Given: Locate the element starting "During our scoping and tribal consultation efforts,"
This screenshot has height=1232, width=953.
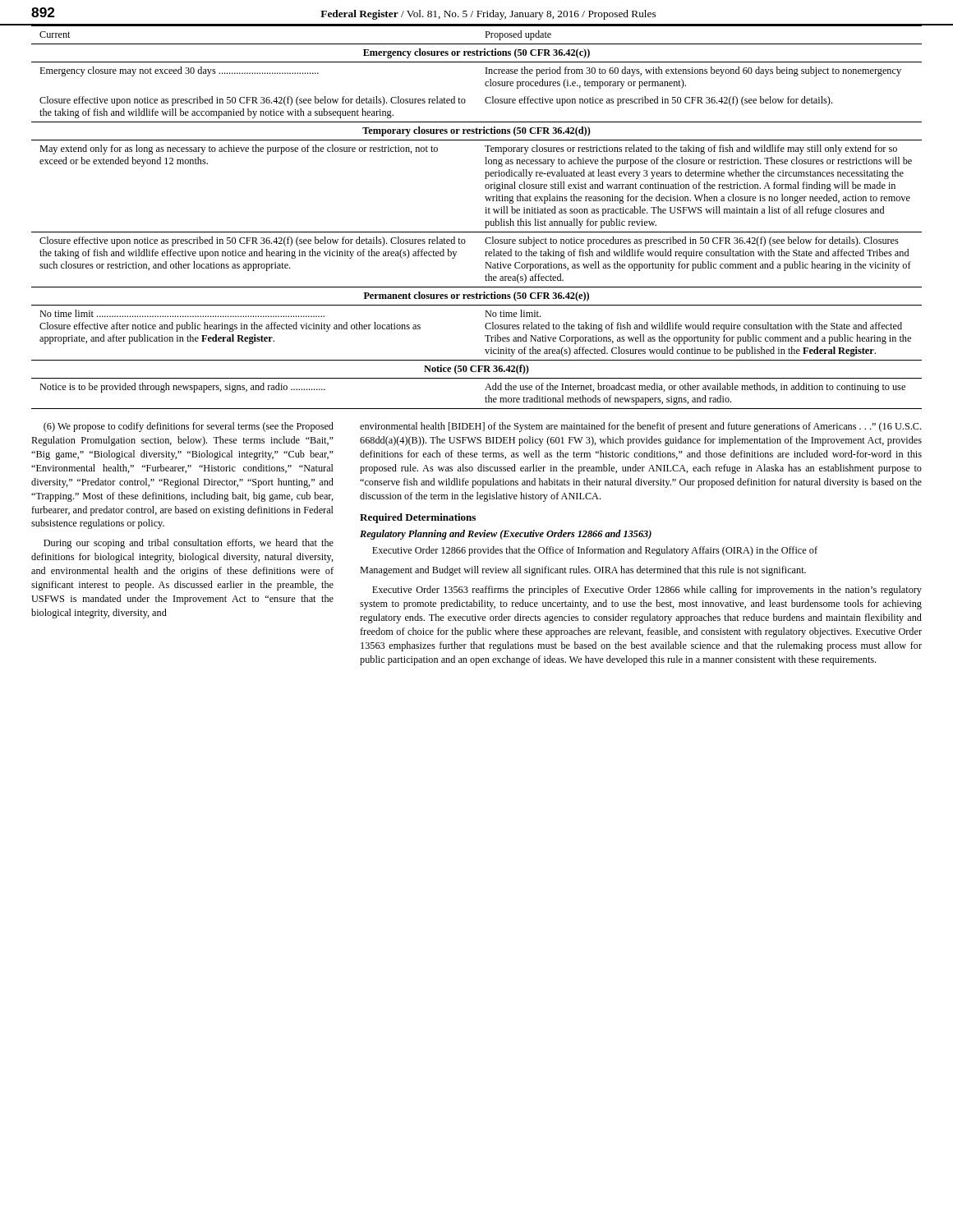Looking at the screenshot, I should pyautogui.click(x=182, y=578).
